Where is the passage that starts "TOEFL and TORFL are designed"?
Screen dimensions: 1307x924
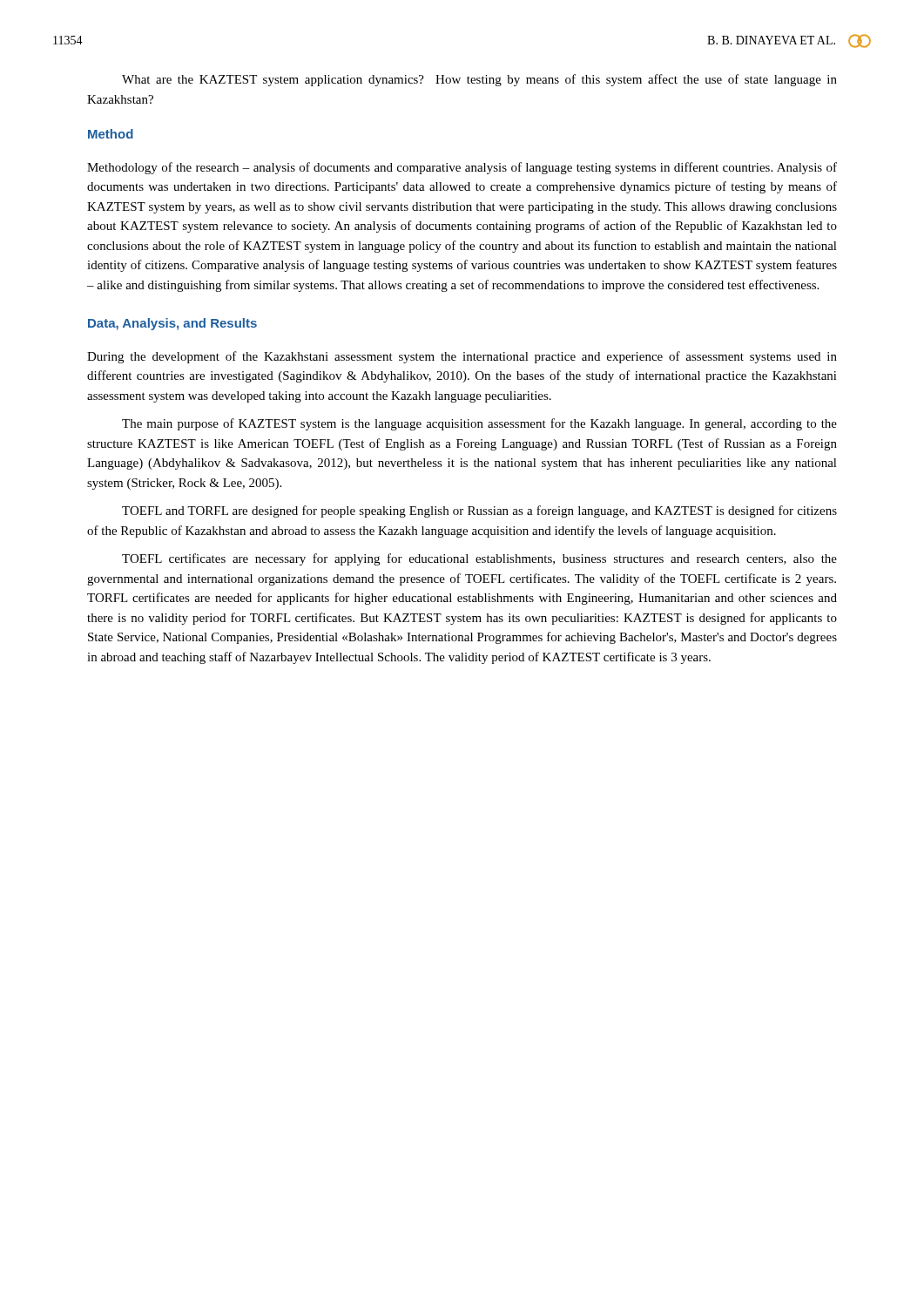[462, 521]
